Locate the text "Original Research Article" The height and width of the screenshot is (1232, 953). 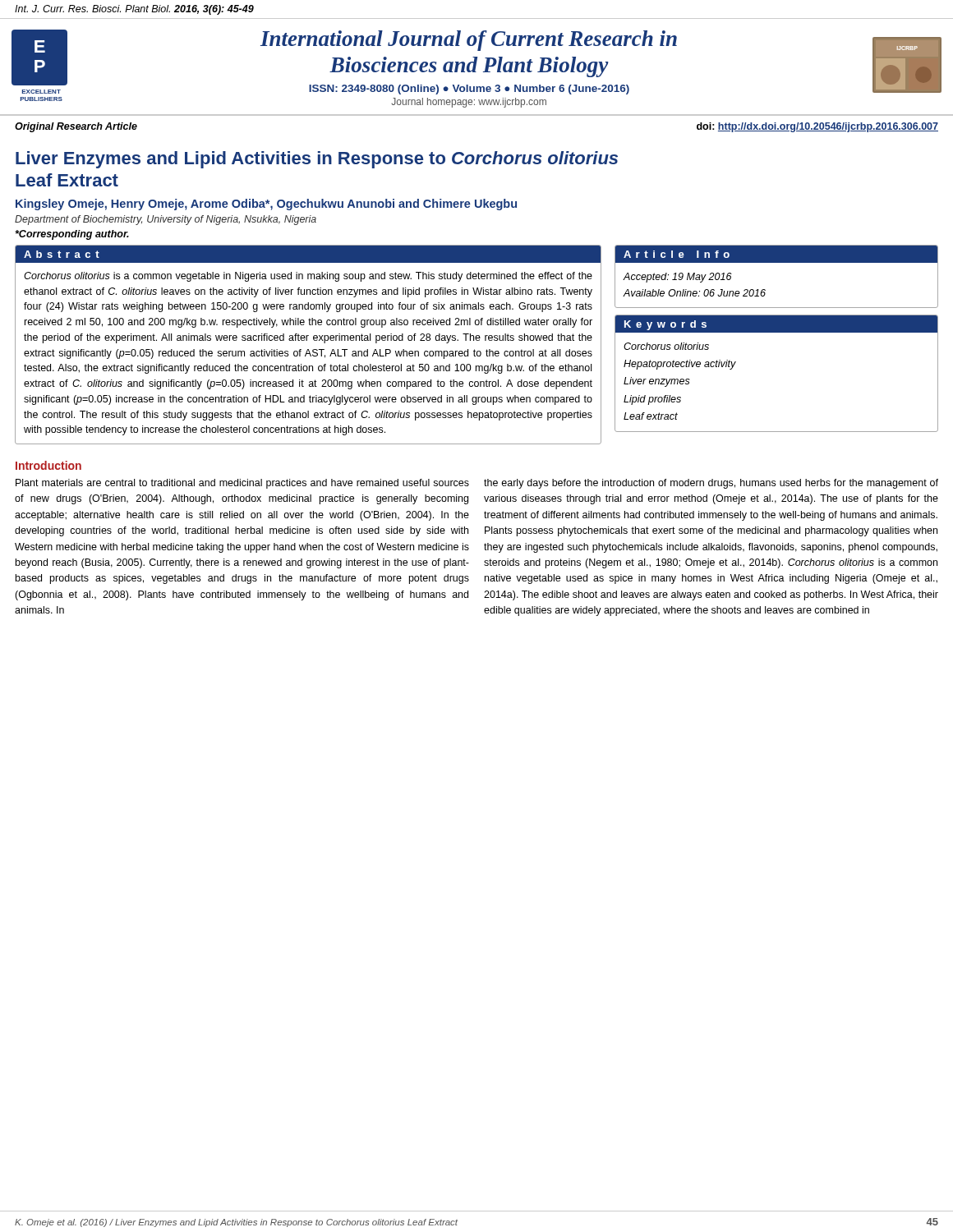[76, 126]
